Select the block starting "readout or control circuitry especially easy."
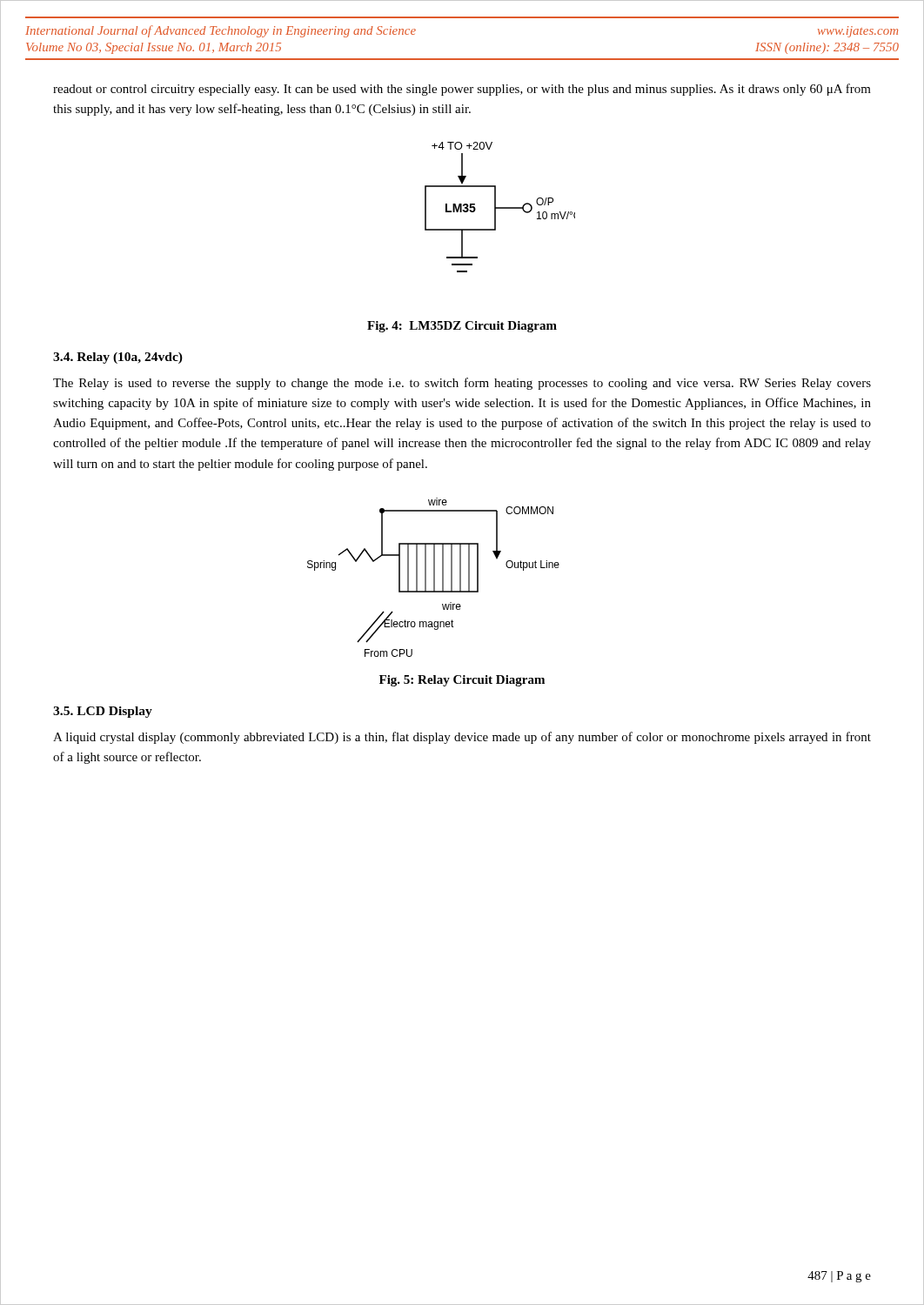924x1305 pixels. click(462, 99)
